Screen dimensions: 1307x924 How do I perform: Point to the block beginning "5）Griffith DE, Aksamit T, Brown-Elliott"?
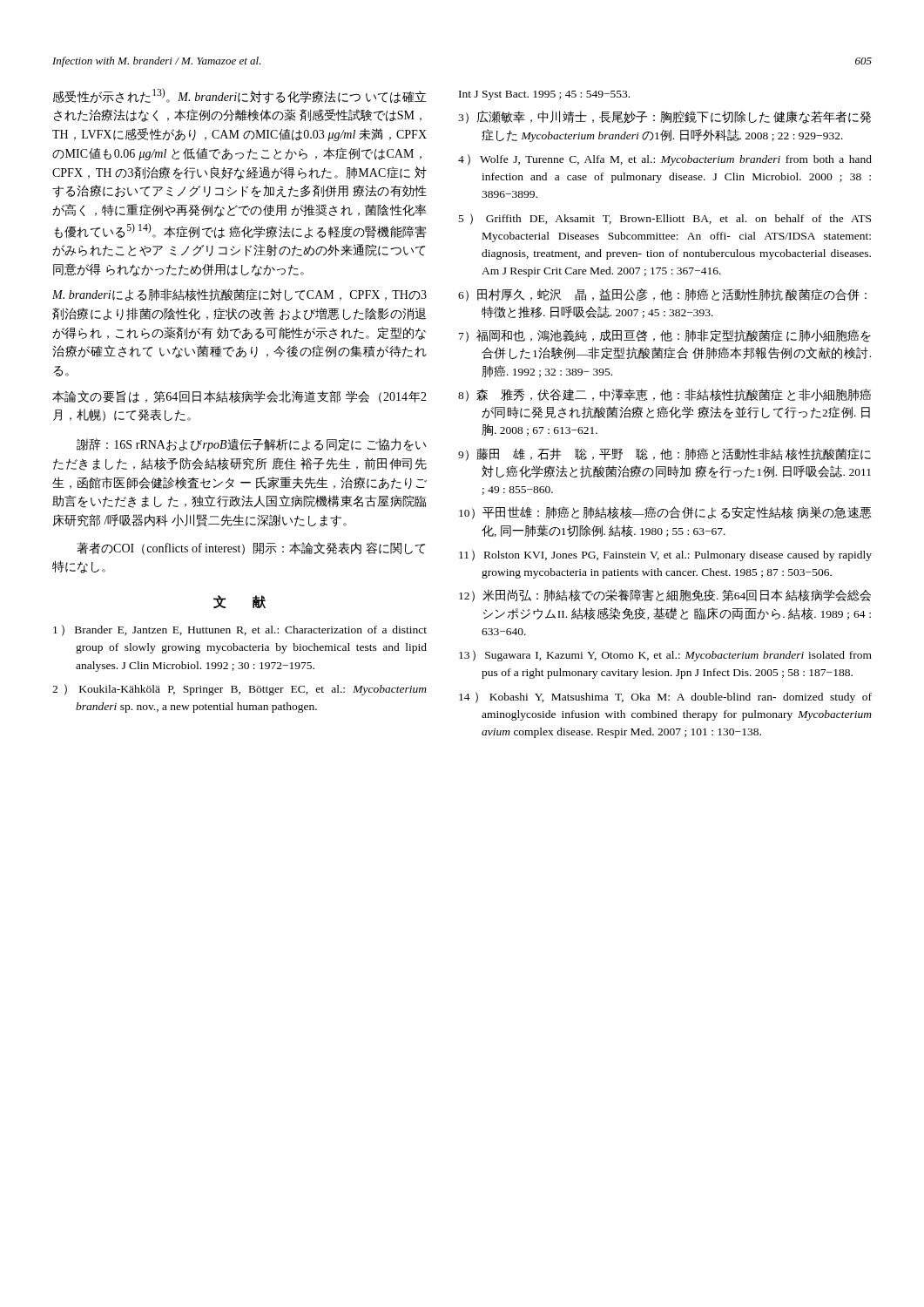665,244
